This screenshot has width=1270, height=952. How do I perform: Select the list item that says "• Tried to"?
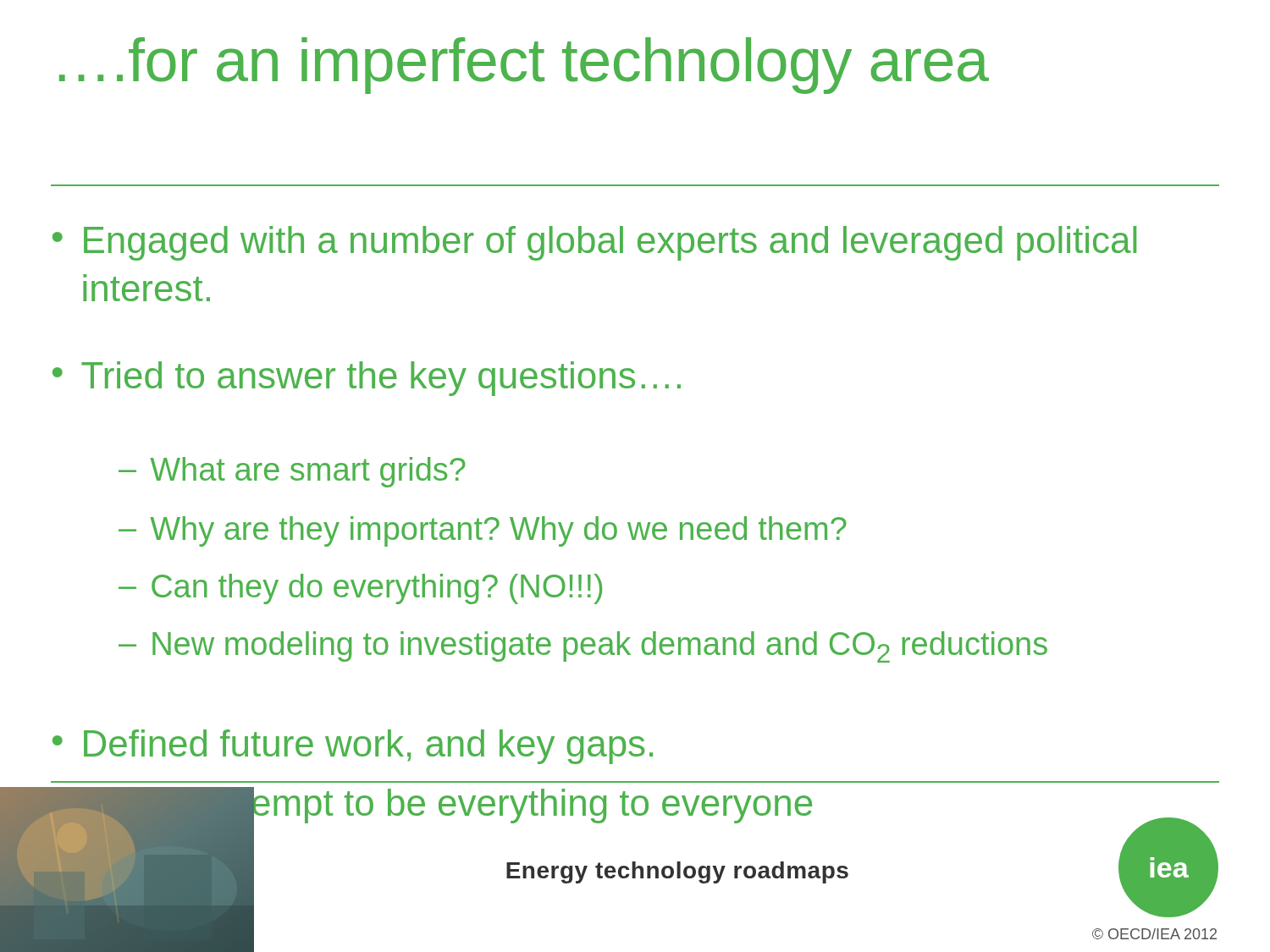coord(367,375)
